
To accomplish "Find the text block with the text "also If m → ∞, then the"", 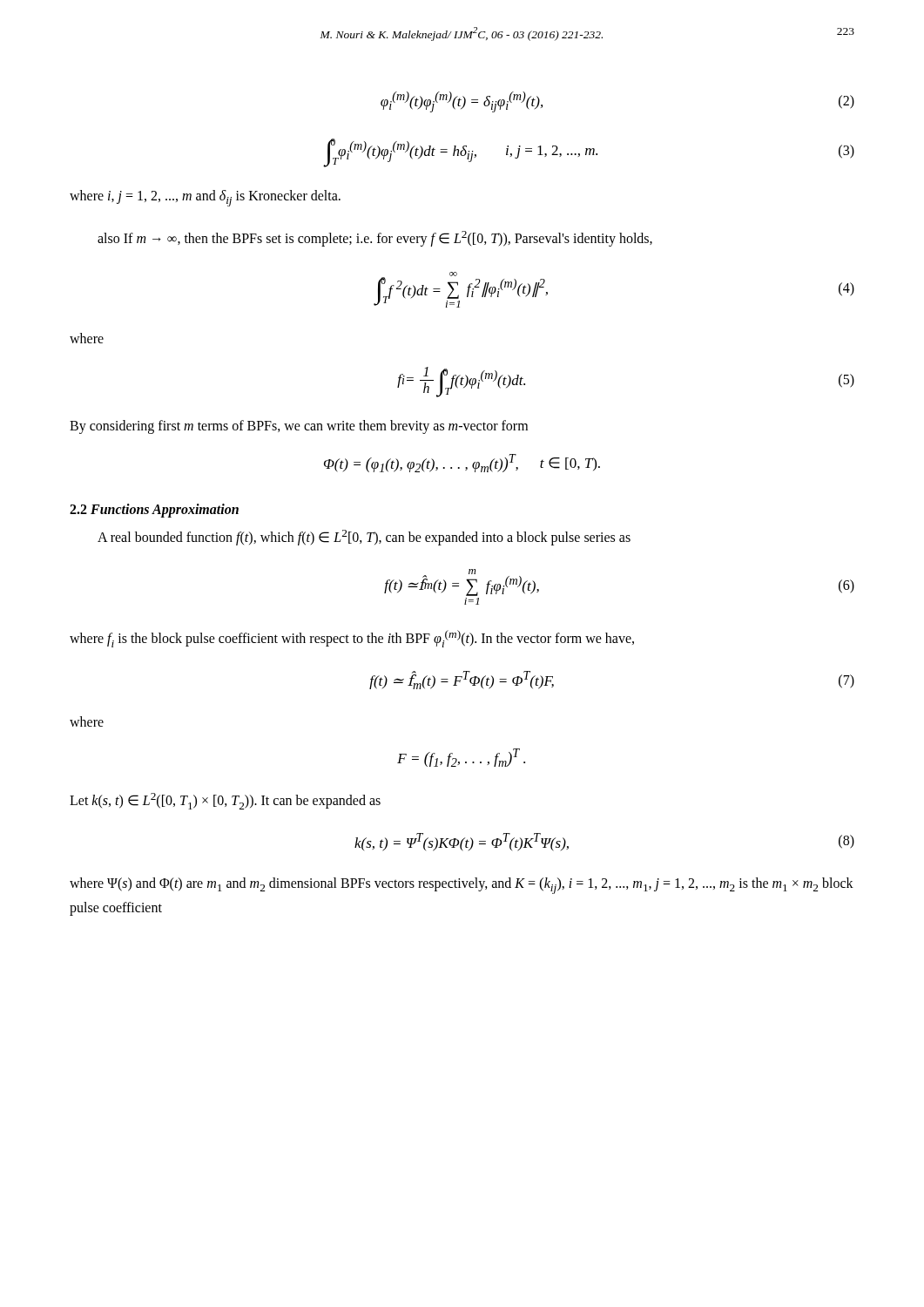I will (x=375, y=237).
